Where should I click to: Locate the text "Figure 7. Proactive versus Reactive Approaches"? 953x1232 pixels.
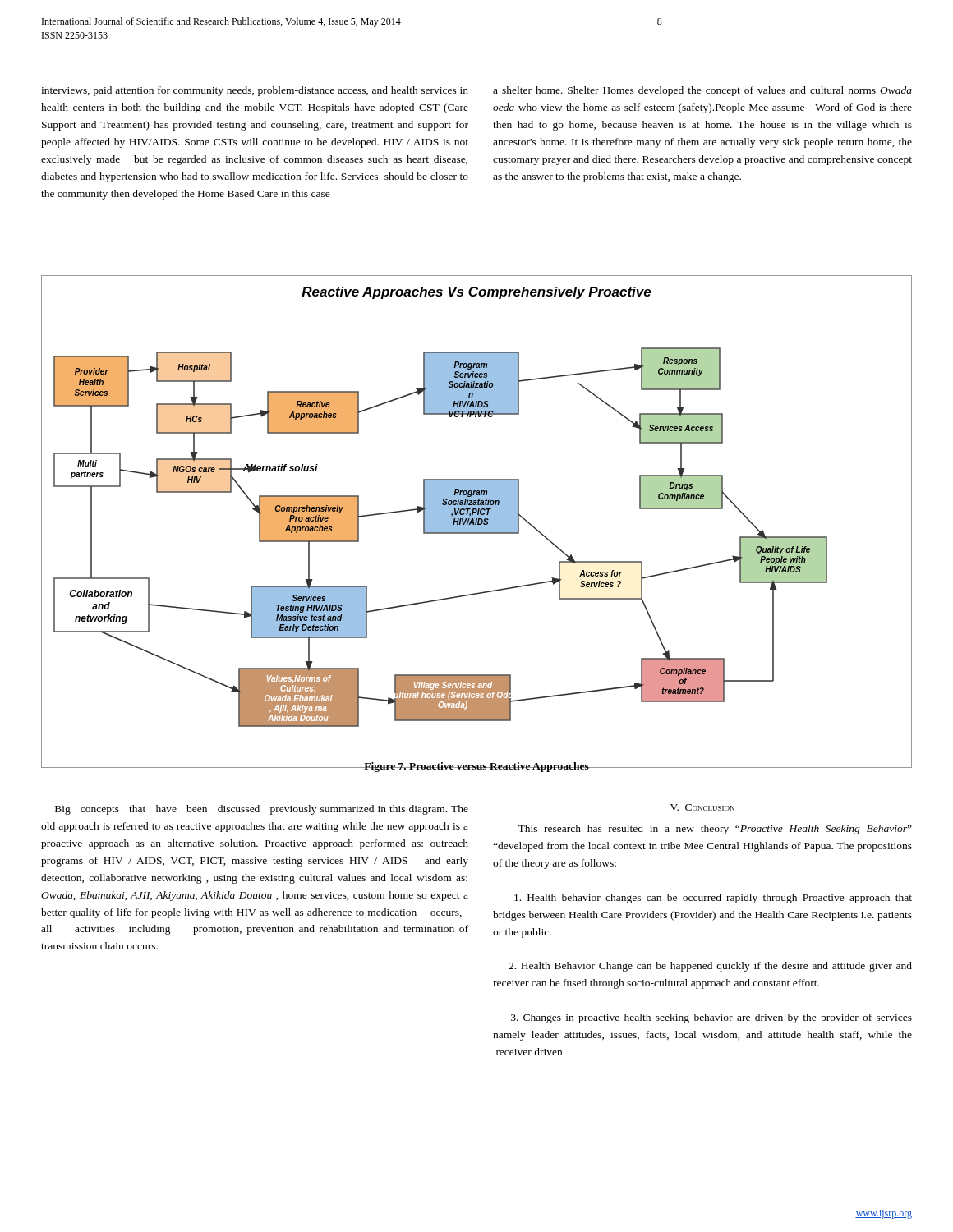coord(476,766)
